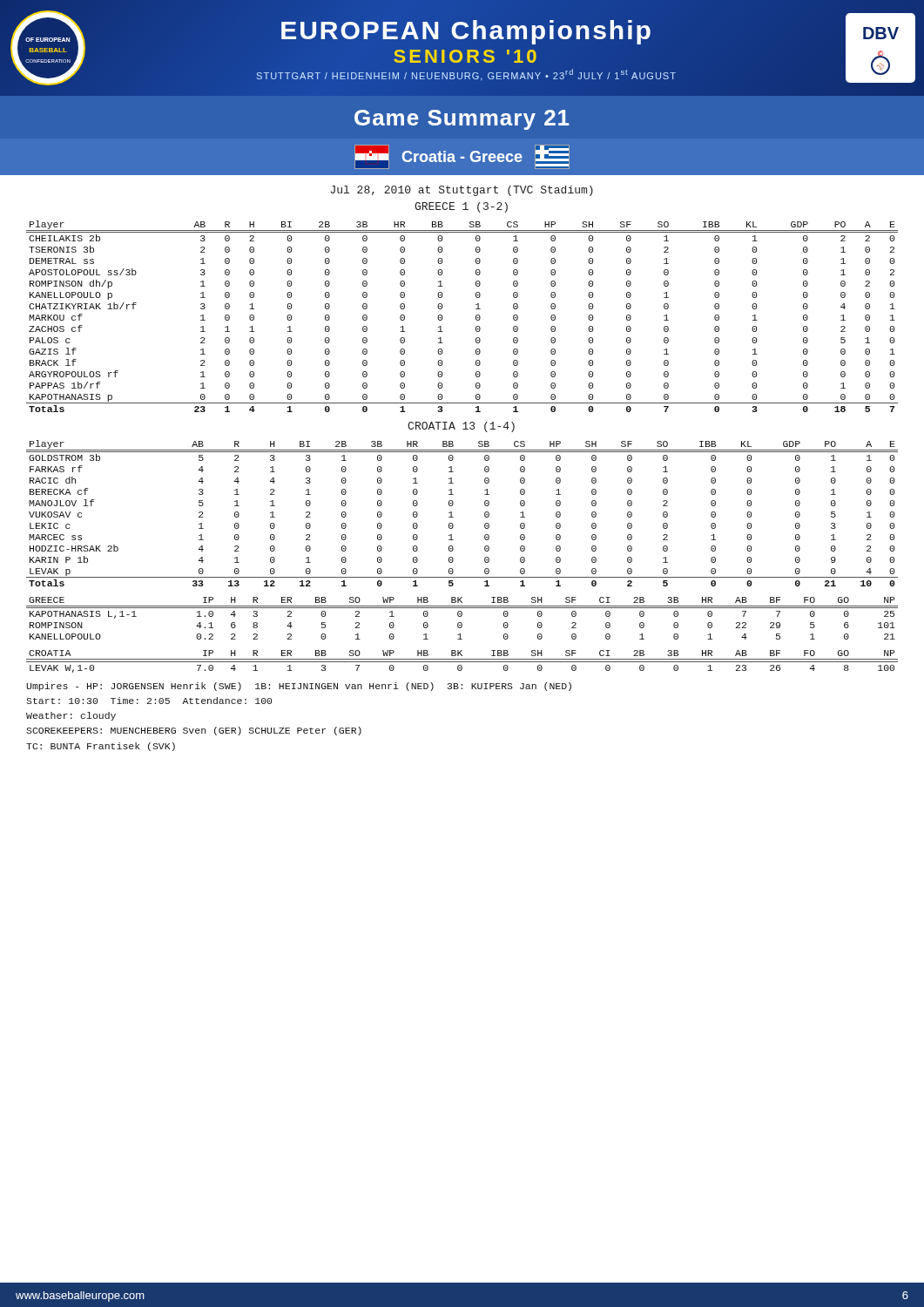The height and width of the screenshot is (1307, 924).
Task: Locate the table with the text "LEVAK W,1-0"
Action: 462,660
